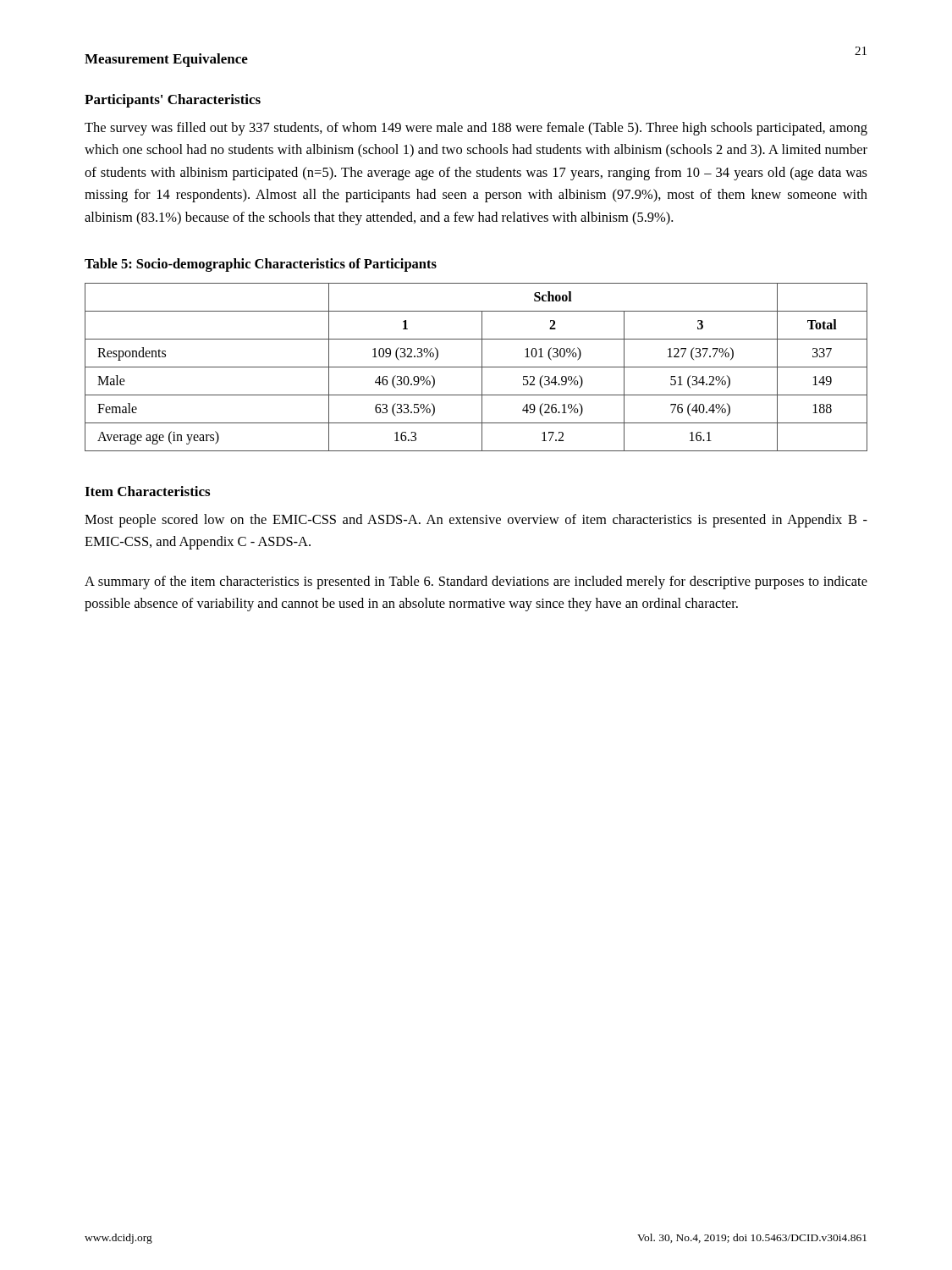Click on the table containing "127 (37.7%)"
This screenshot has width=952, height=1270.
476,367
